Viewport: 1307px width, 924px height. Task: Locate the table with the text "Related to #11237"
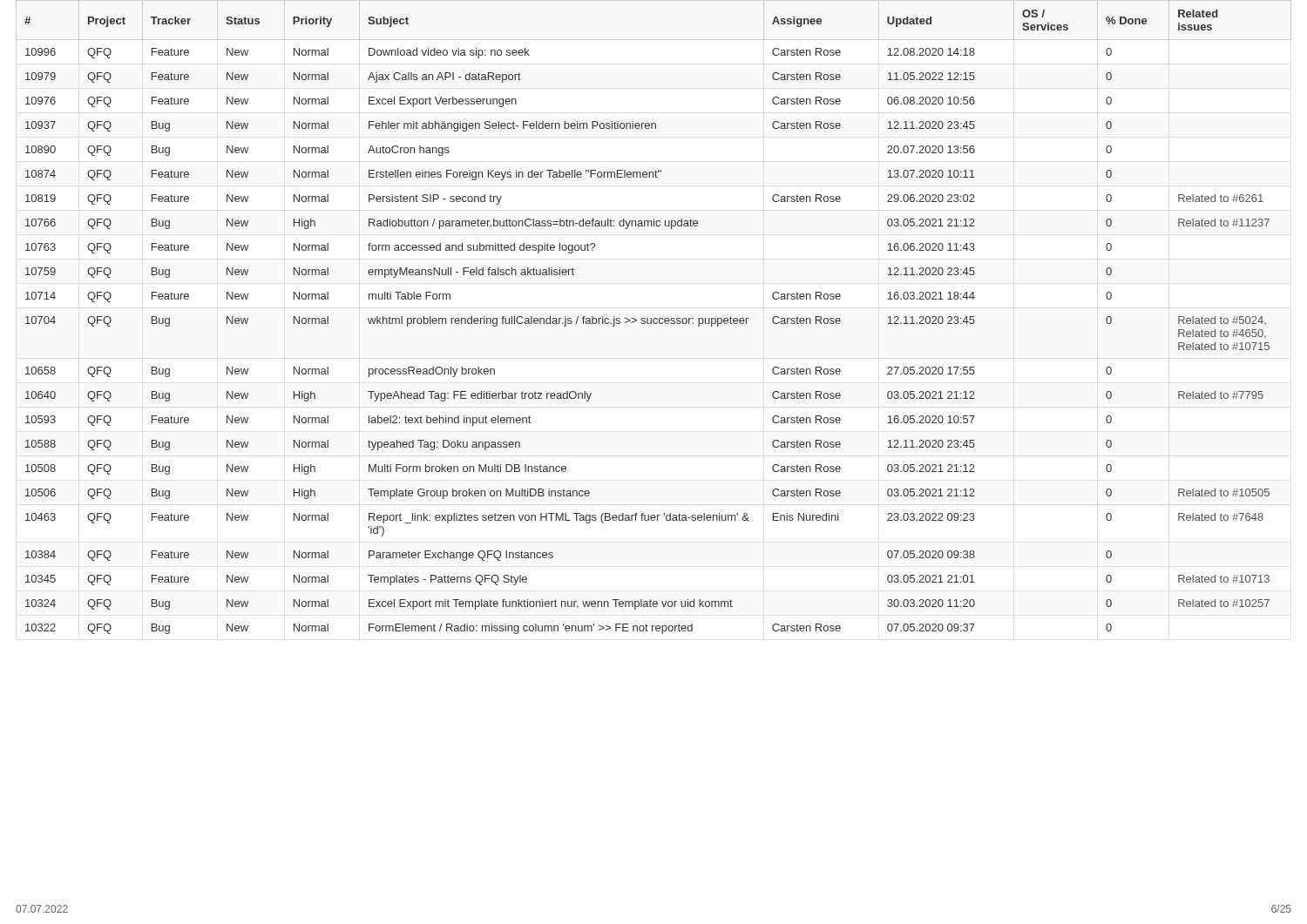pos(654,320)
